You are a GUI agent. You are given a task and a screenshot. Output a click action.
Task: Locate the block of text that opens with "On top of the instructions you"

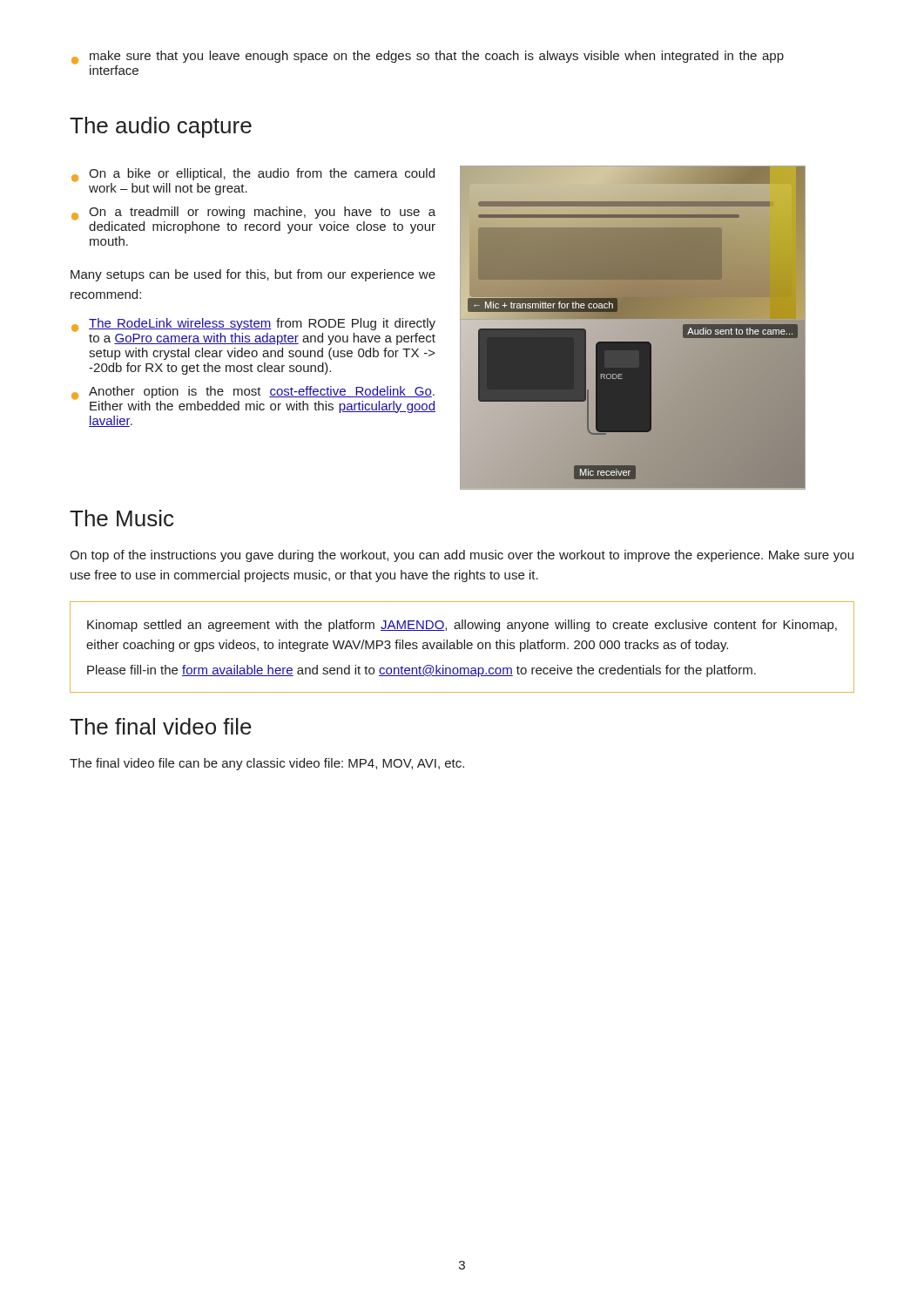coord(462,565)
